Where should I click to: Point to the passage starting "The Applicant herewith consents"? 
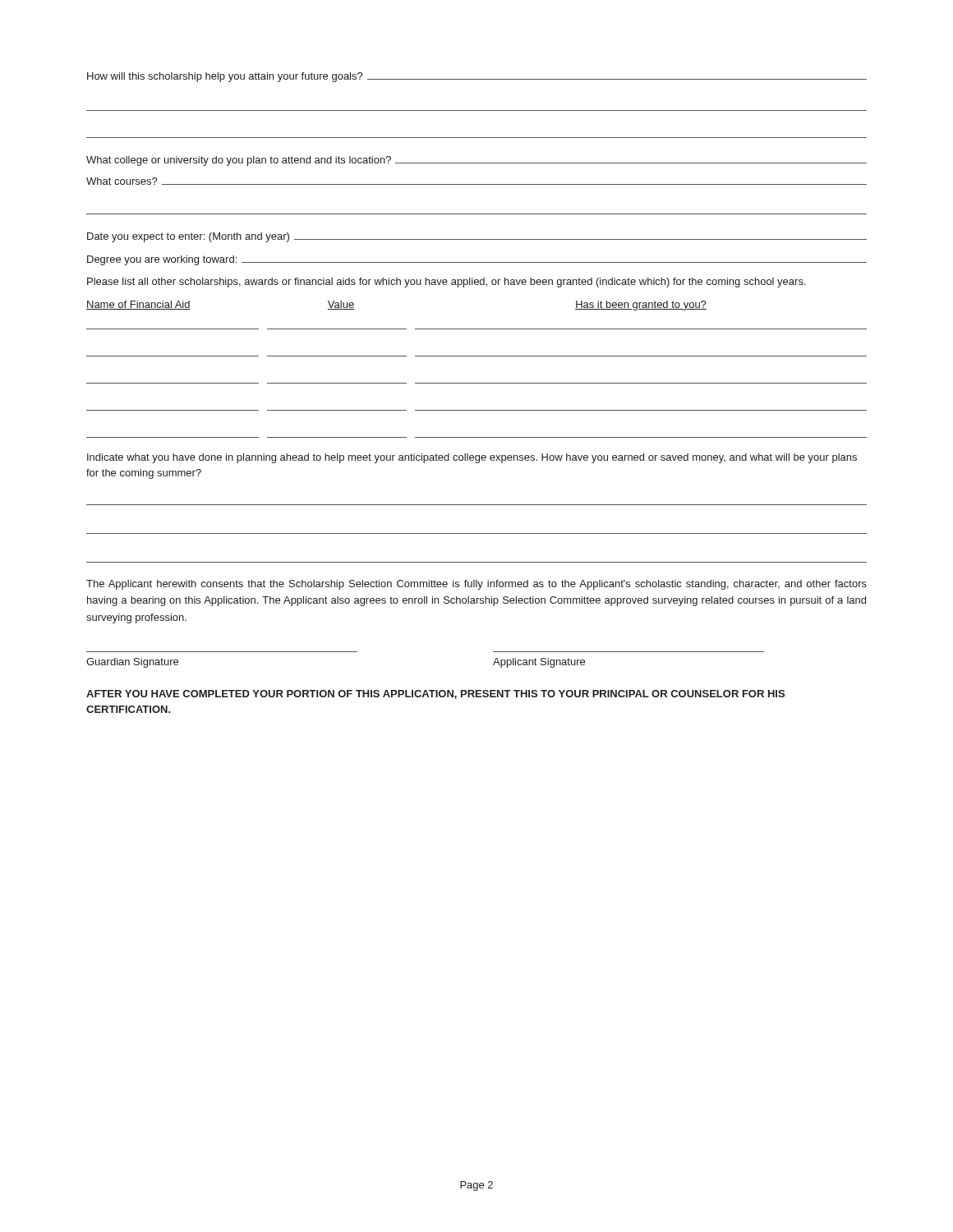(x=476, y=600)
